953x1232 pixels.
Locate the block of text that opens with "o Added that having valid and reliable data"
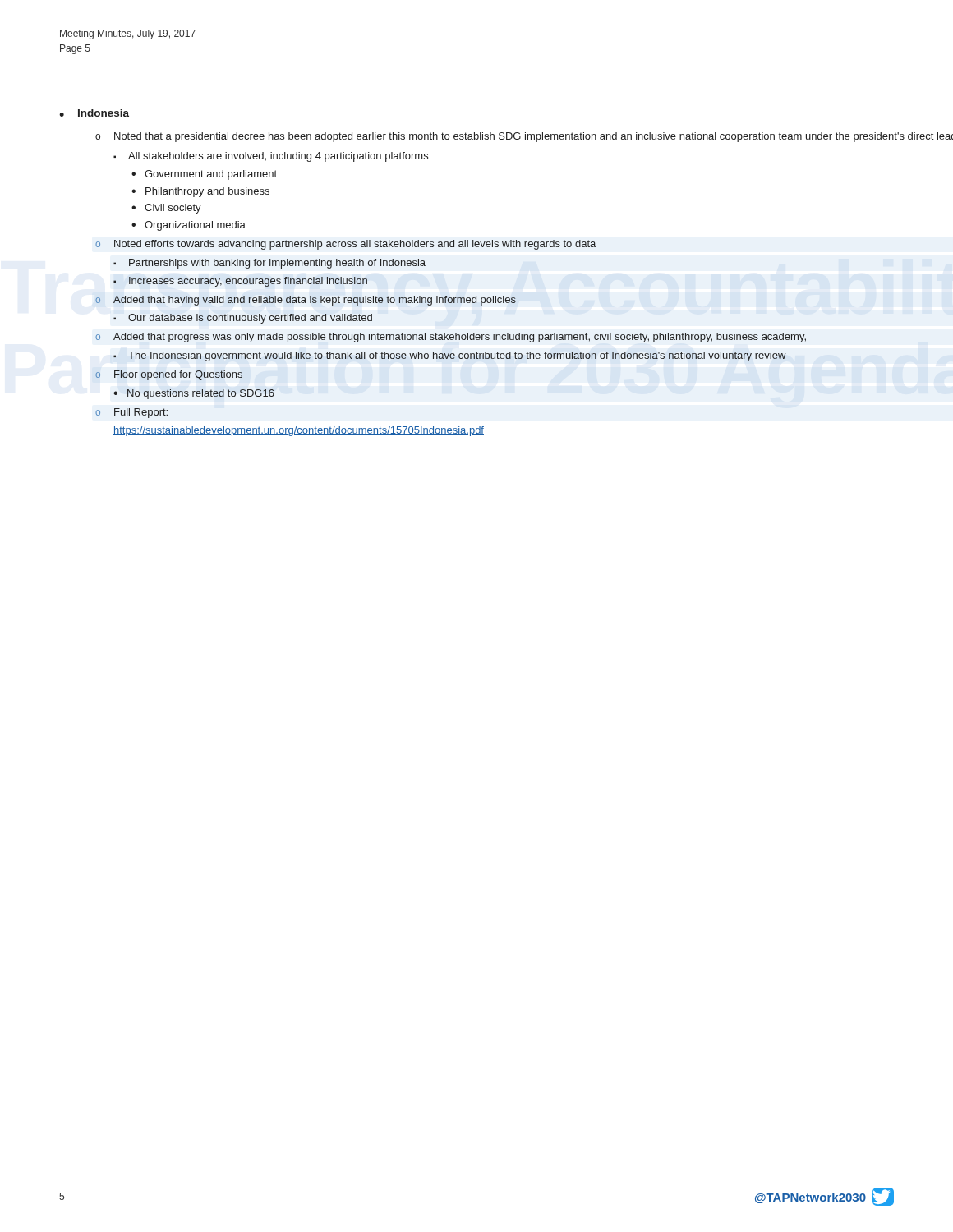[306, 300]
